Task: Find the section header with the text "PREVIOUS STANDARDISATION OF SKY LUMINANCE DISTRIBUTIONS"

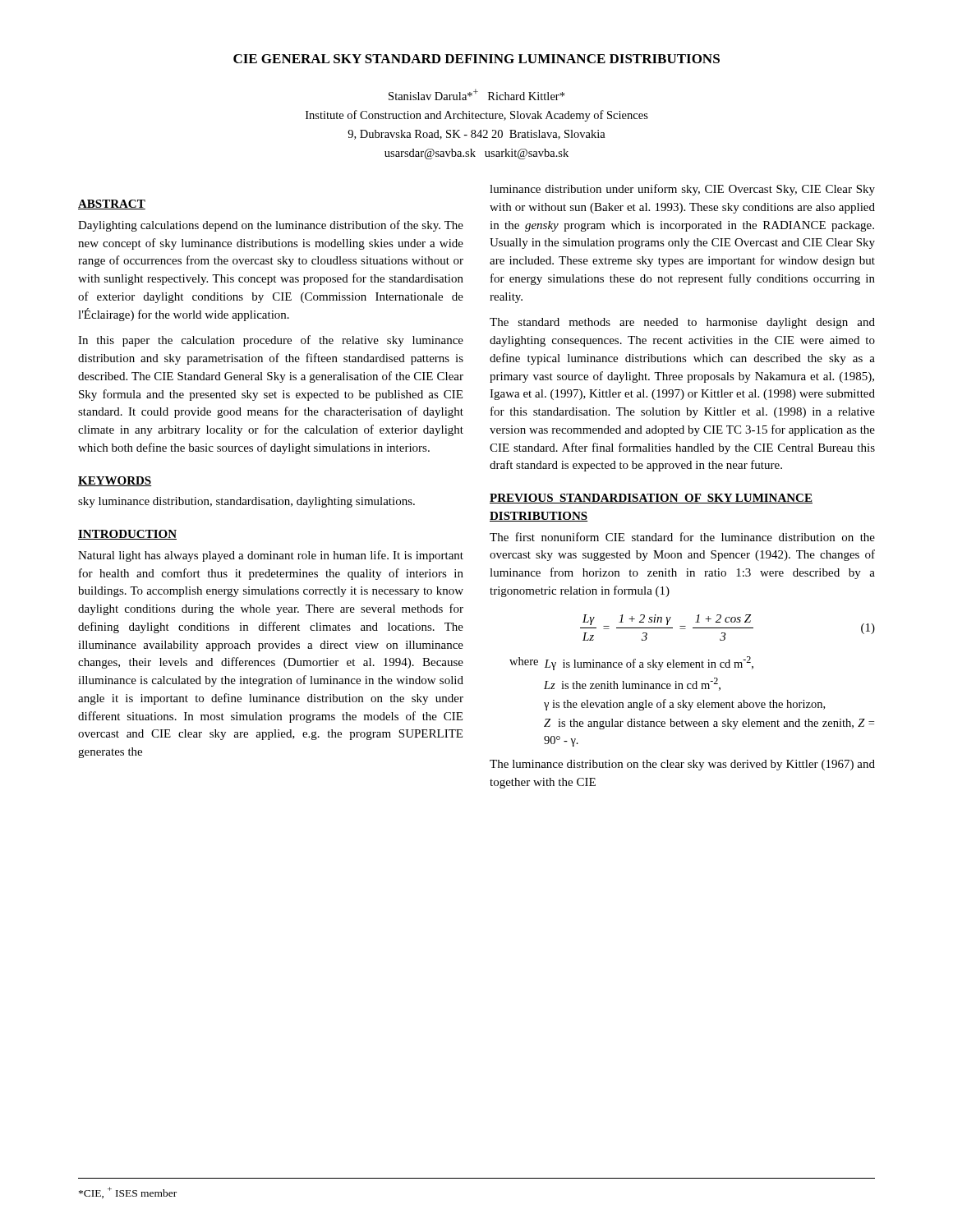Action: [x=651, y=507]
